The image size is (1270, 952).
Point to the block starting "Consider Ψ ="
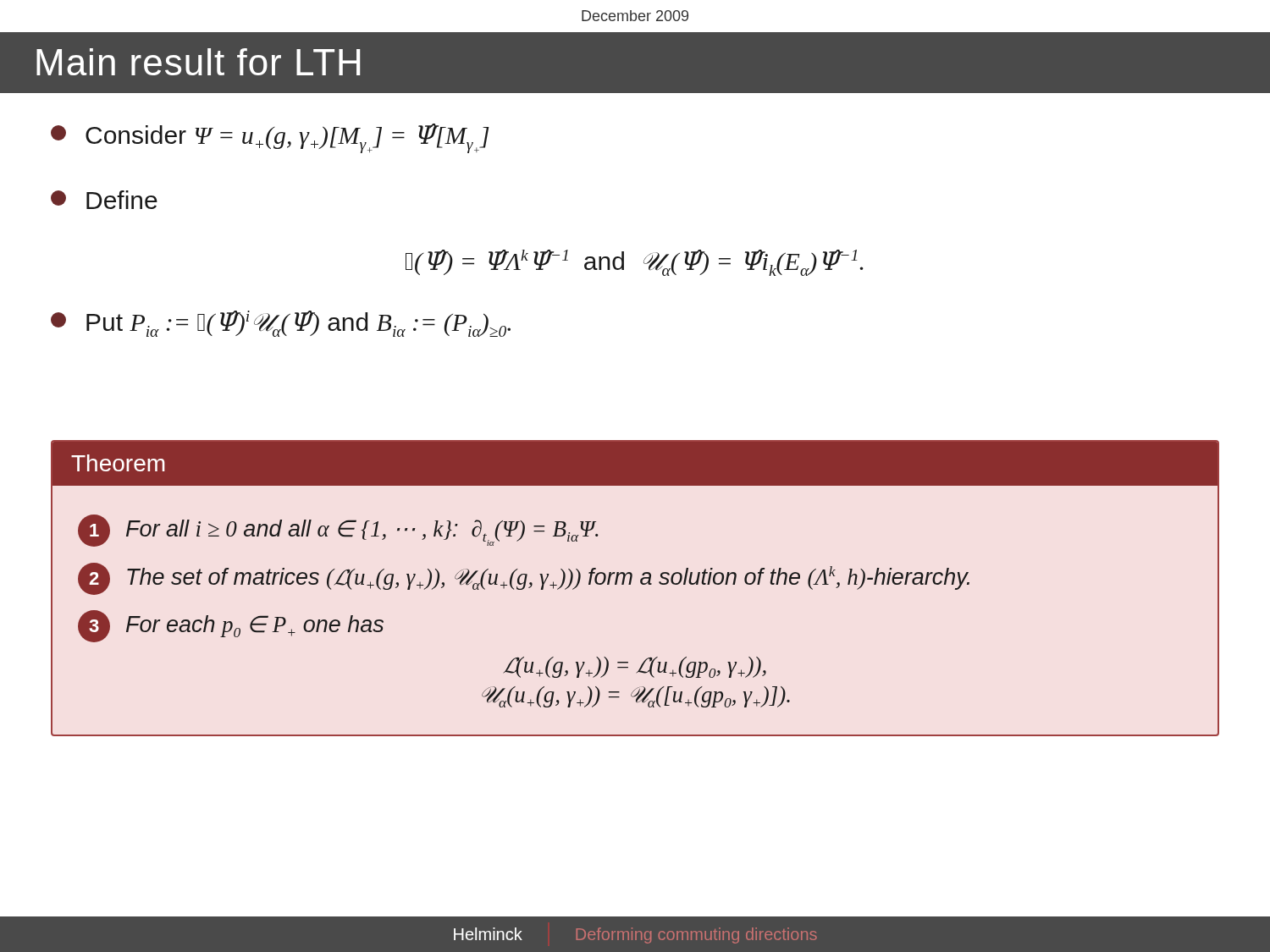pyautogui.click(x=270, y=138)
